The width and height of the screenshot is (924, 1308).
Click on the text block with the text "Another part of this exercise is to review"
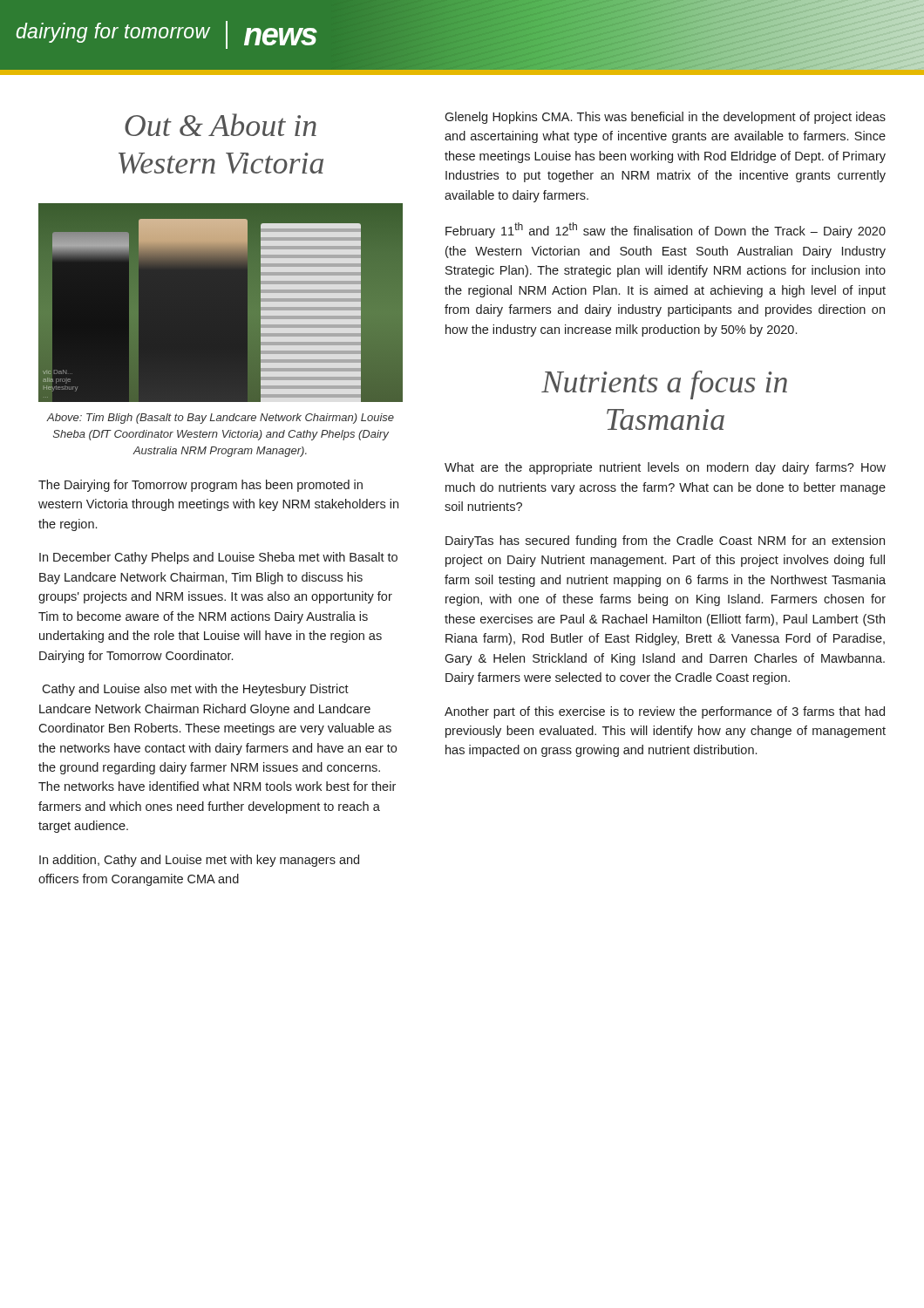(665, 731)
